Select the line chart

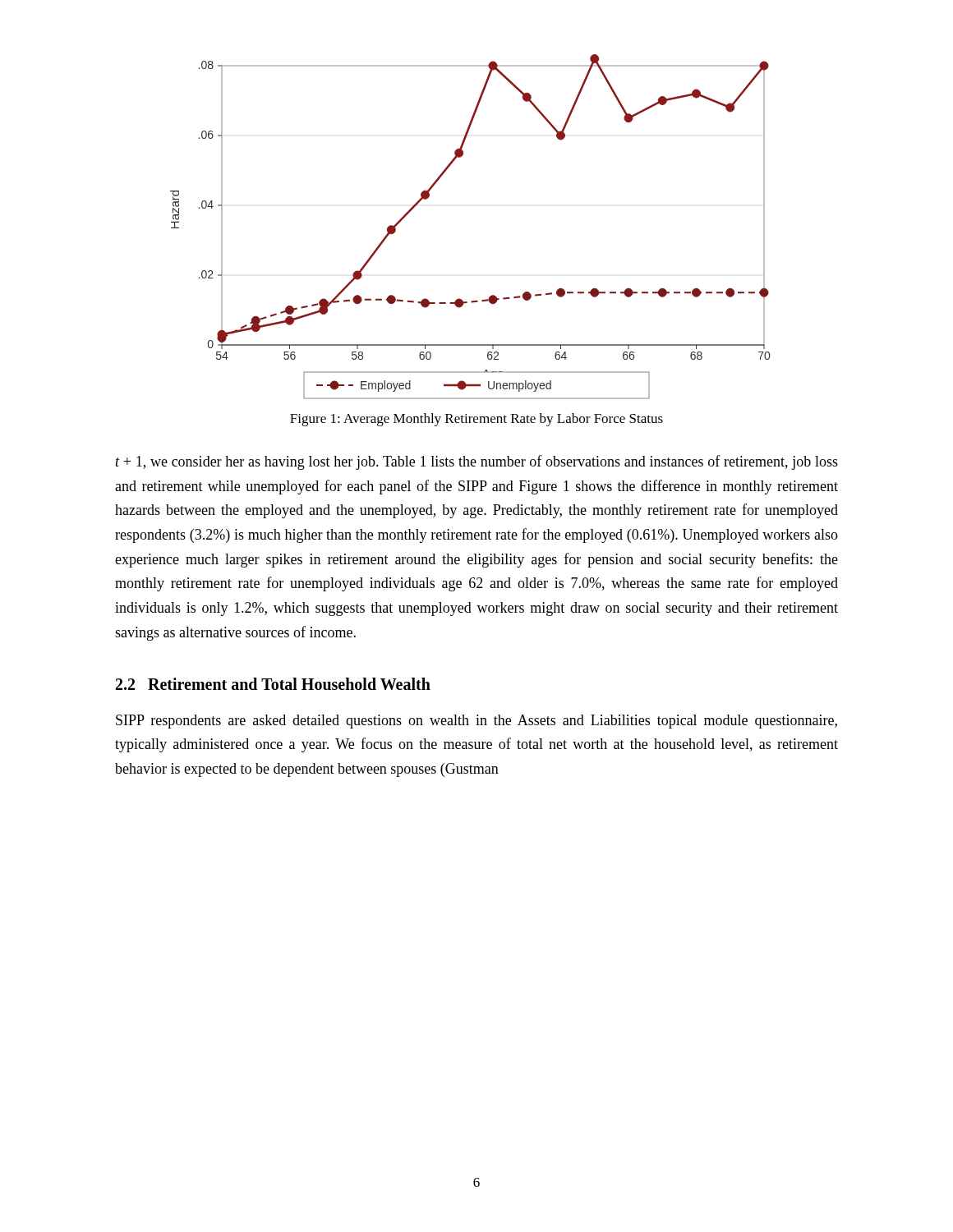[476, 226]
